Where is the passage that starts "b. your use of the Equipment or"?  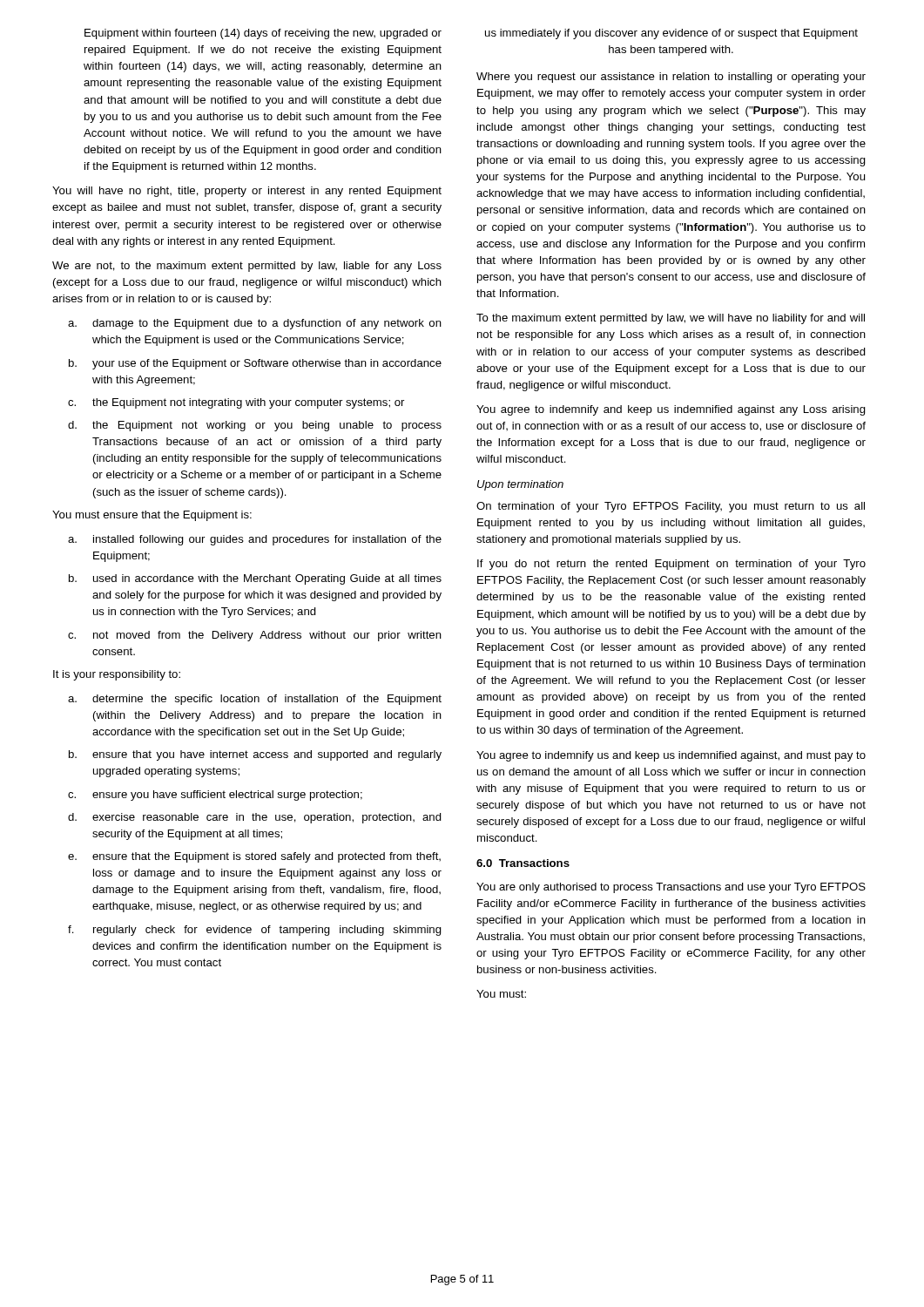[255, 371]
